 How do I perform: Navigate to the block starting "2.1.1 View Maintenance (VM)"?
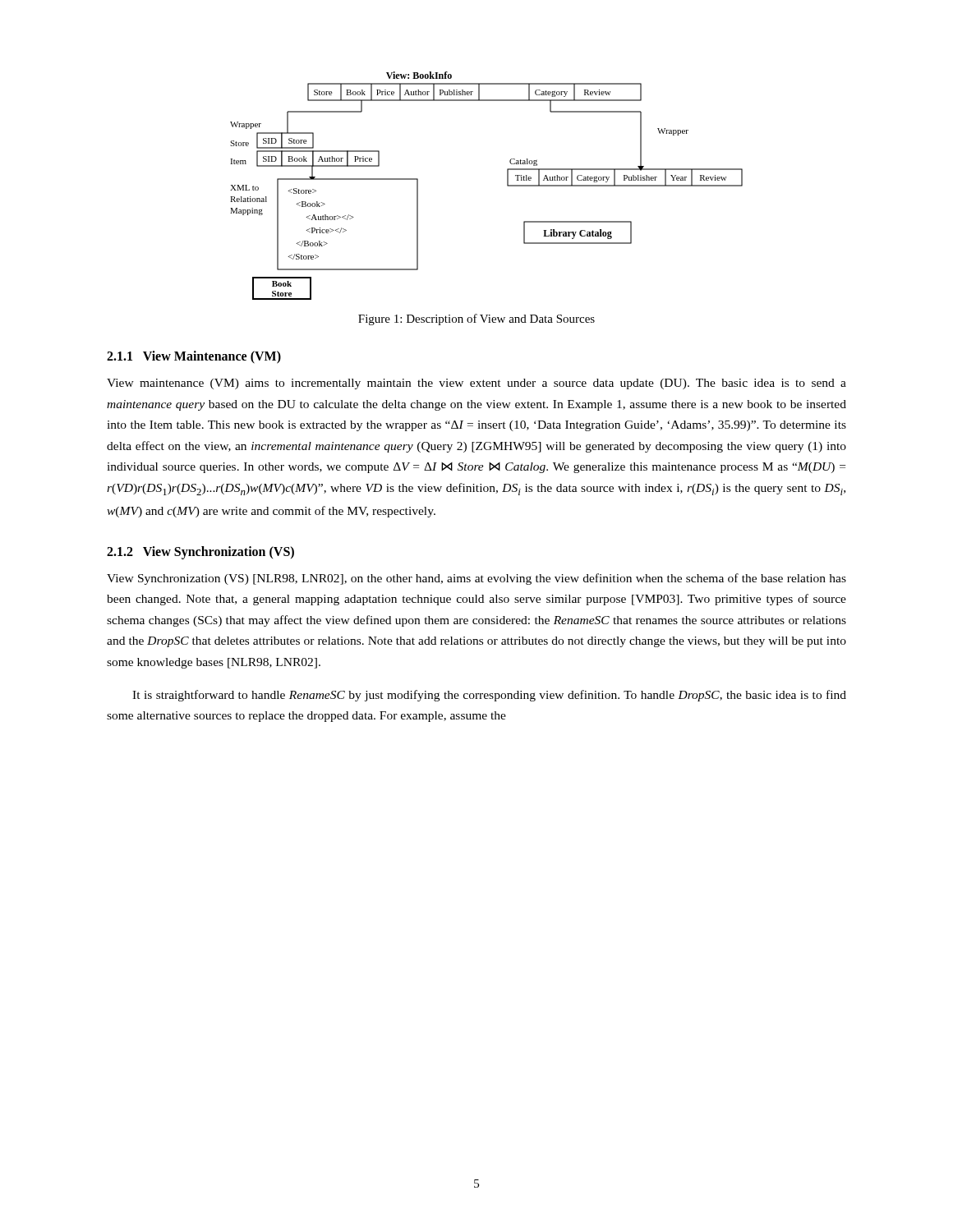[x=194, y=356]
